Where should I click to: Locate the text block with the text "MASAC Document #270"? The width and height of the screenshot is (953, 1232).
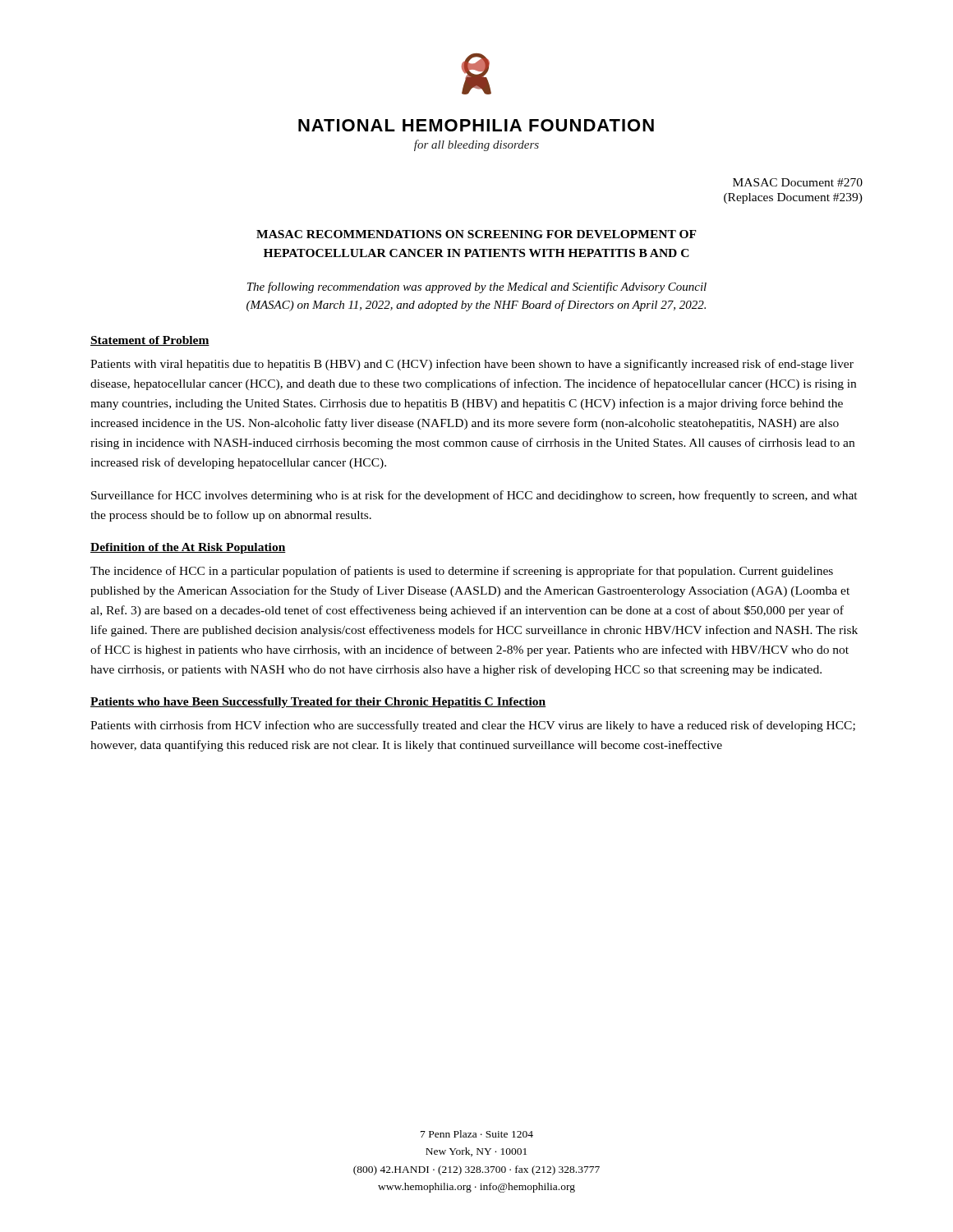[x=793, y=189]
